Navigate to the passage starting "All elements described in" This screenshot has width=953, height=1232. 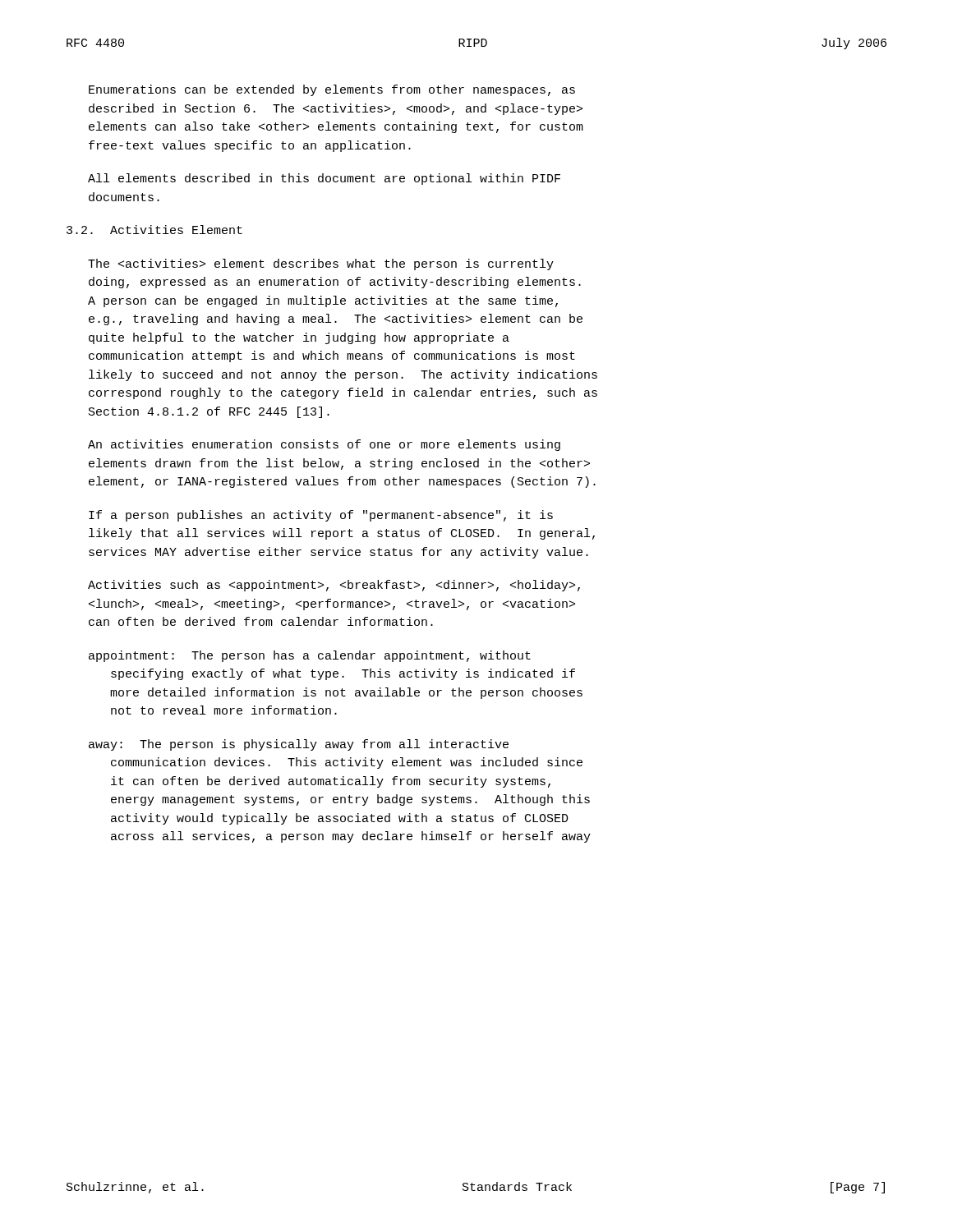(313, 189)
